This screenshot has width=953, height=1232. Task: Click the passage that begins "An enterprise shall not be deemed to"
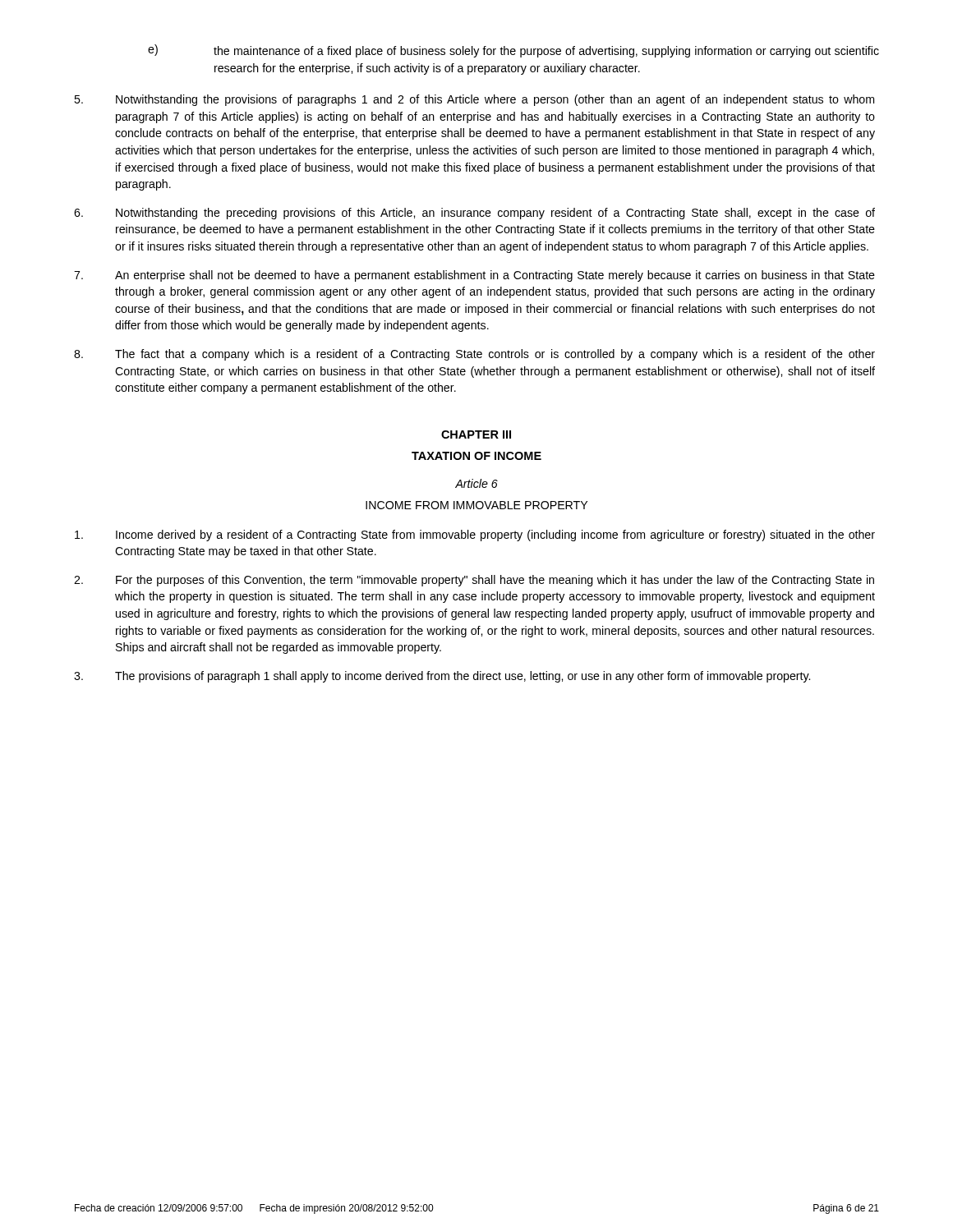pos(474,300)
